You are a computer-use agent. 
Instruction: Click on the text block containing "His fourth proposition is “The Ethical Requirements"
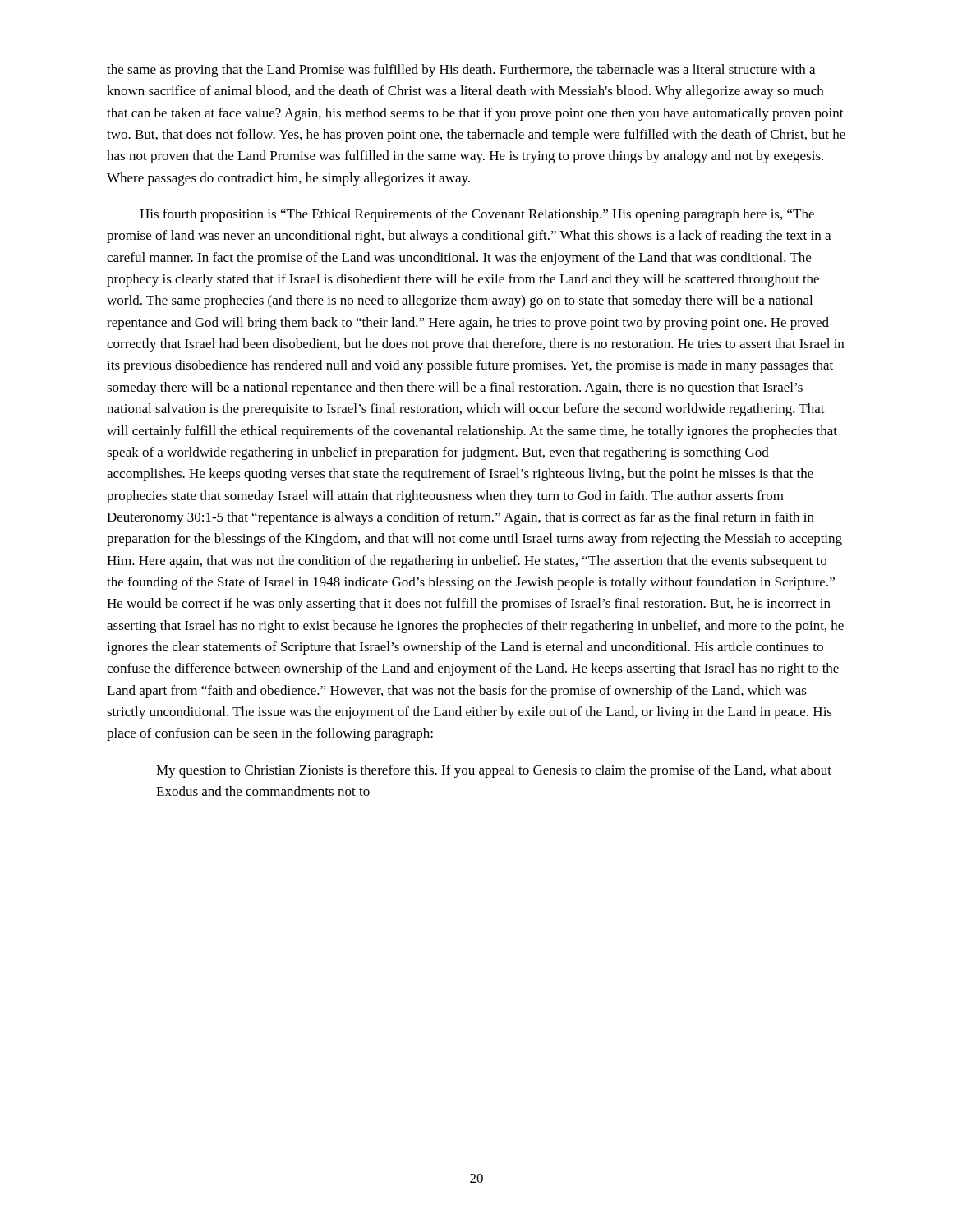476,474
